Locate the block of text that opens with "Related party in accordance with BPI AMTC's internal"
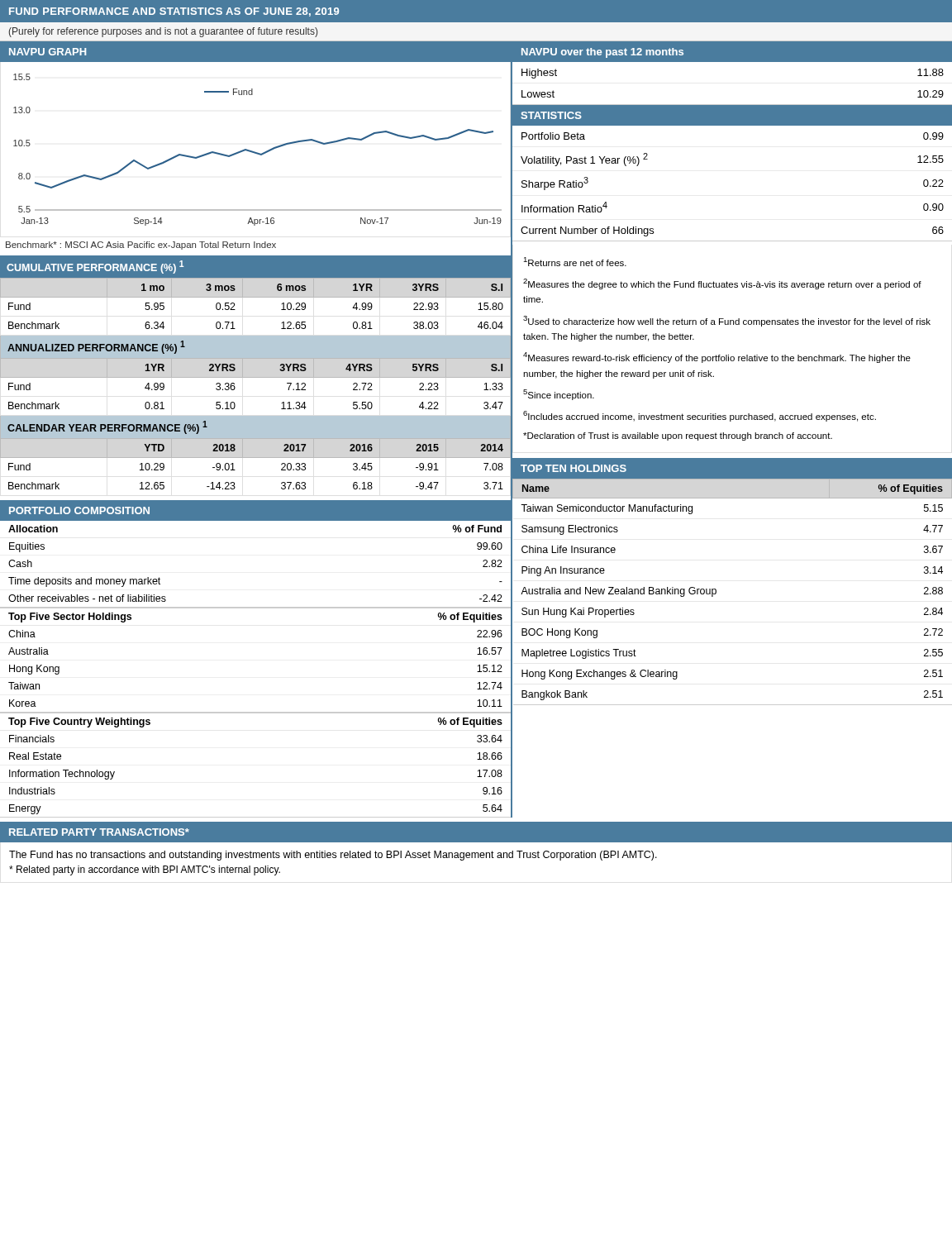Image resolution: width=952 pixels, height=1240 pixels. [145, 870]
